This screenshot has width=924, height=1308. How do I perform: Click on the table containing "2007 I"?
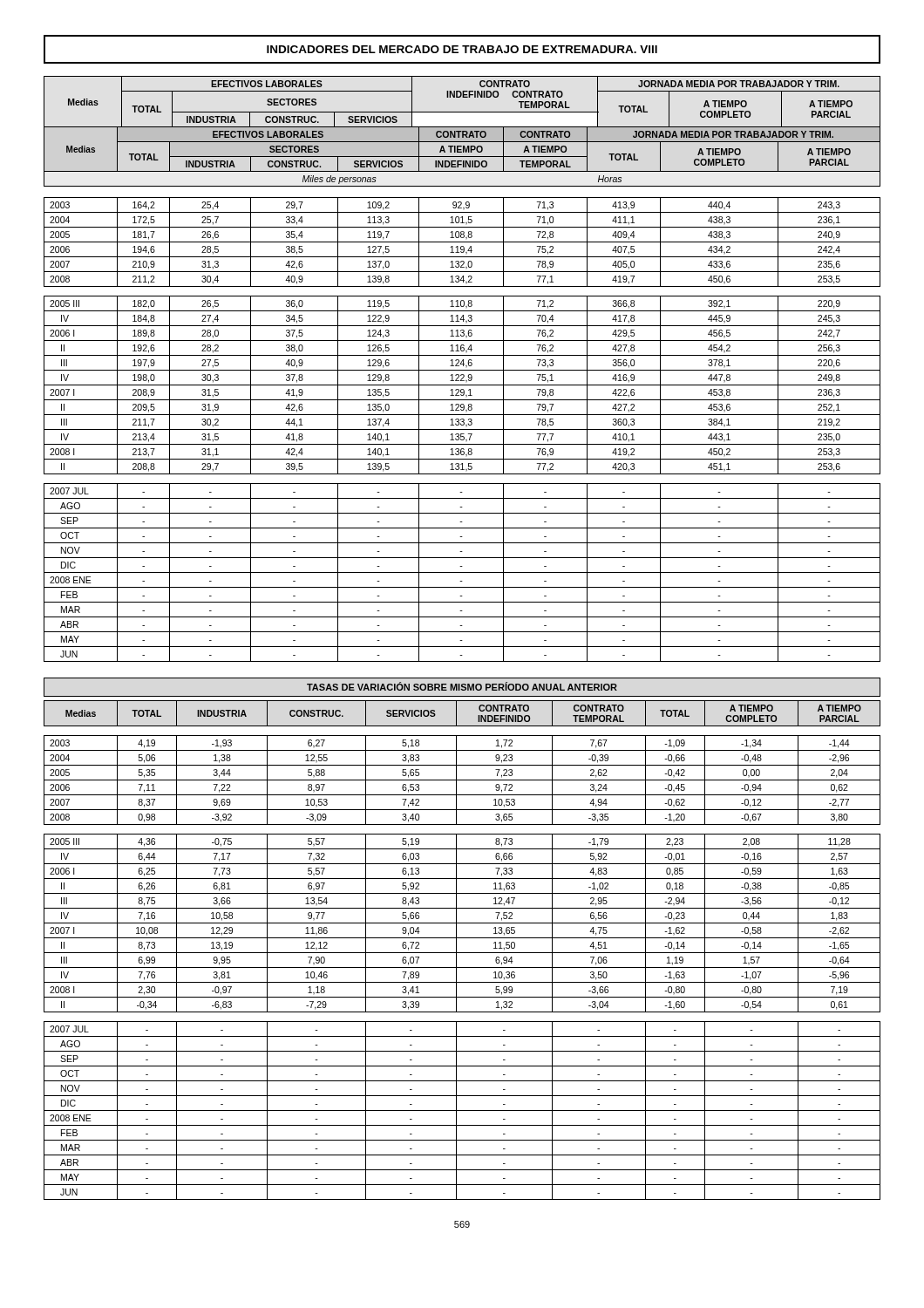tap(462, 950)
